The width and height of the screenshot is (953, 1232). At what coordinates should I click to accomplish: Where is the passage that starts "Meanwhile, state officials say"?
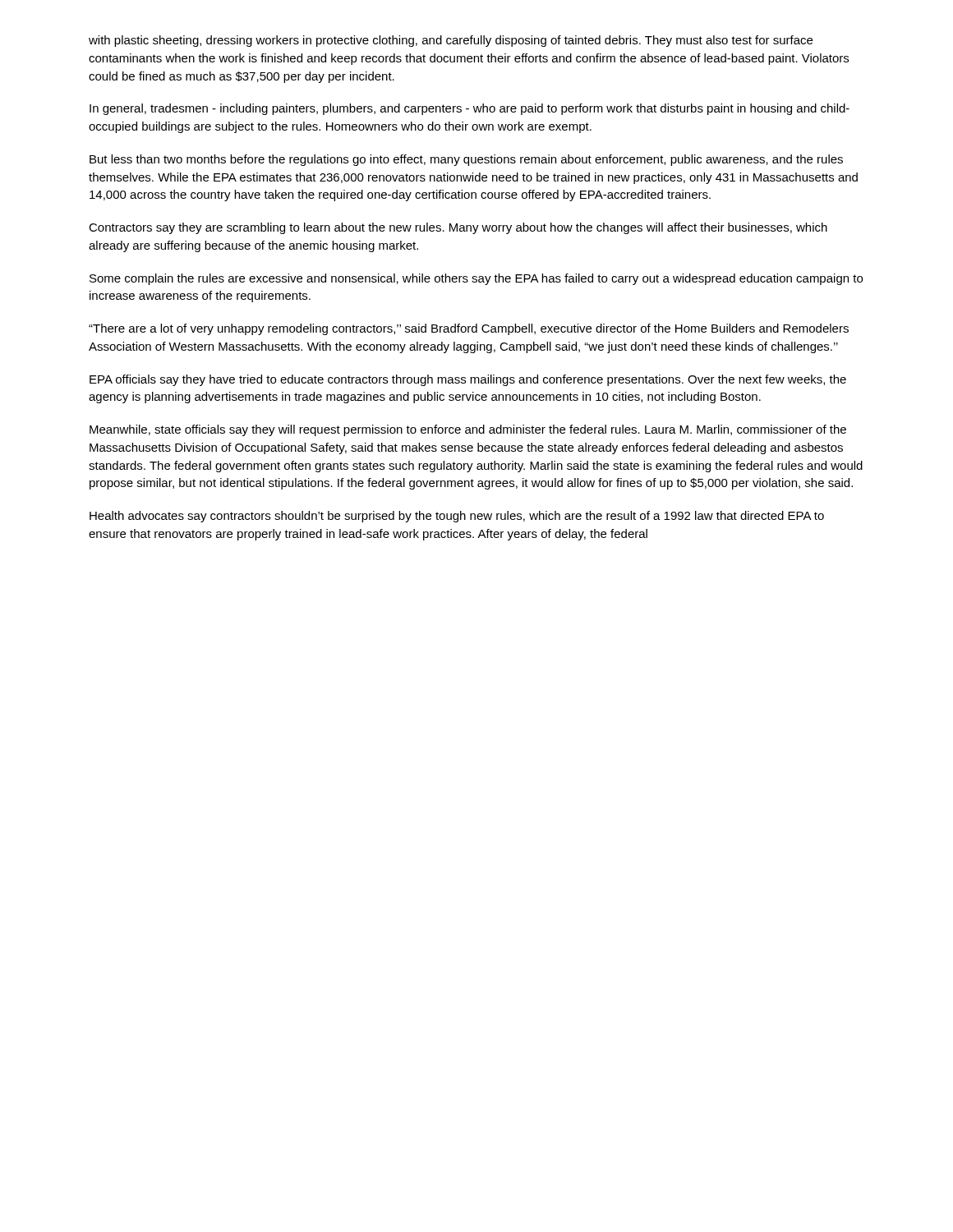pyautogui.click(x=476, y=456)
